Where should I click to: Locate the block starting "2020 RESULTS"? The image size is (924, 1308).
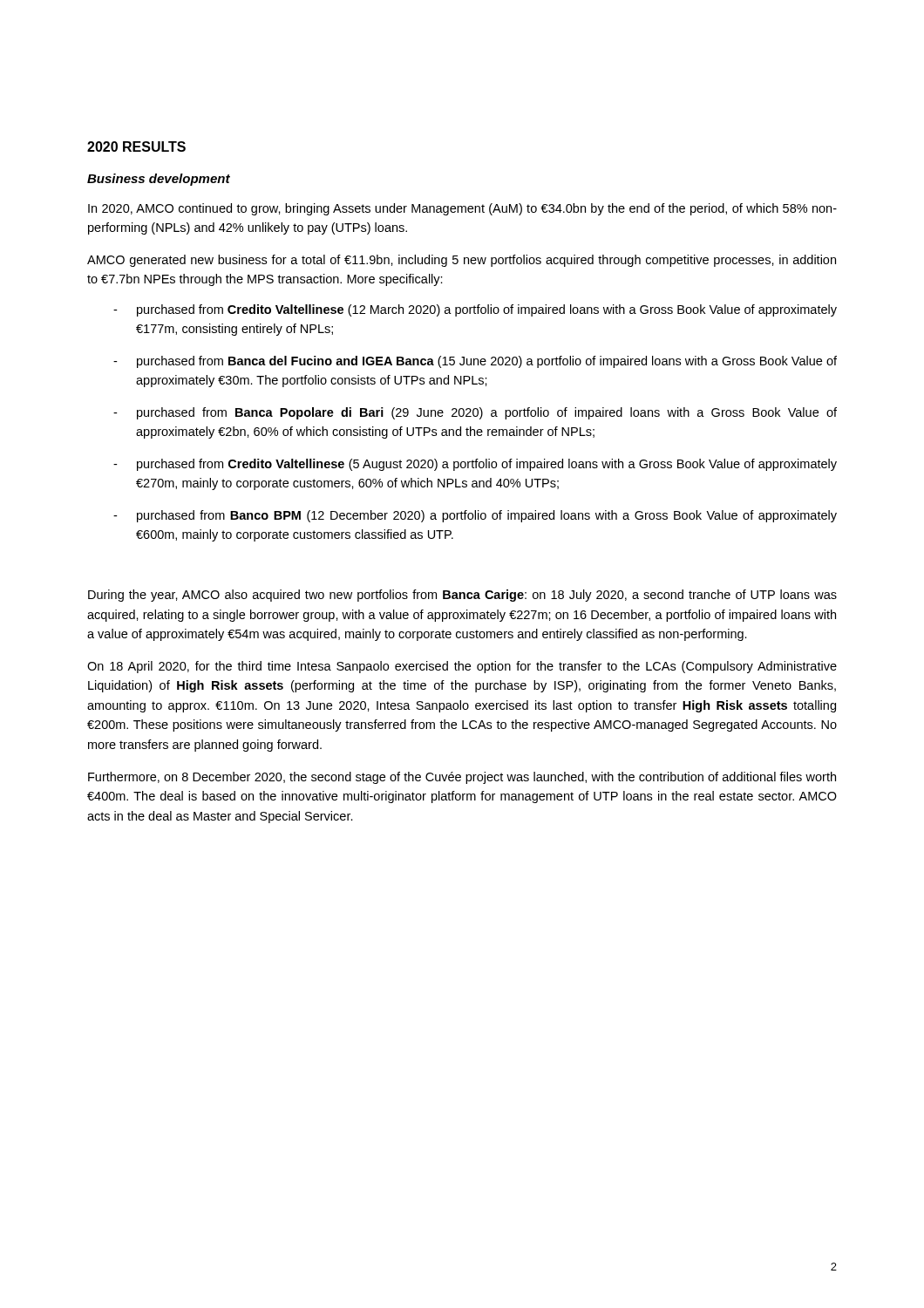136,146
